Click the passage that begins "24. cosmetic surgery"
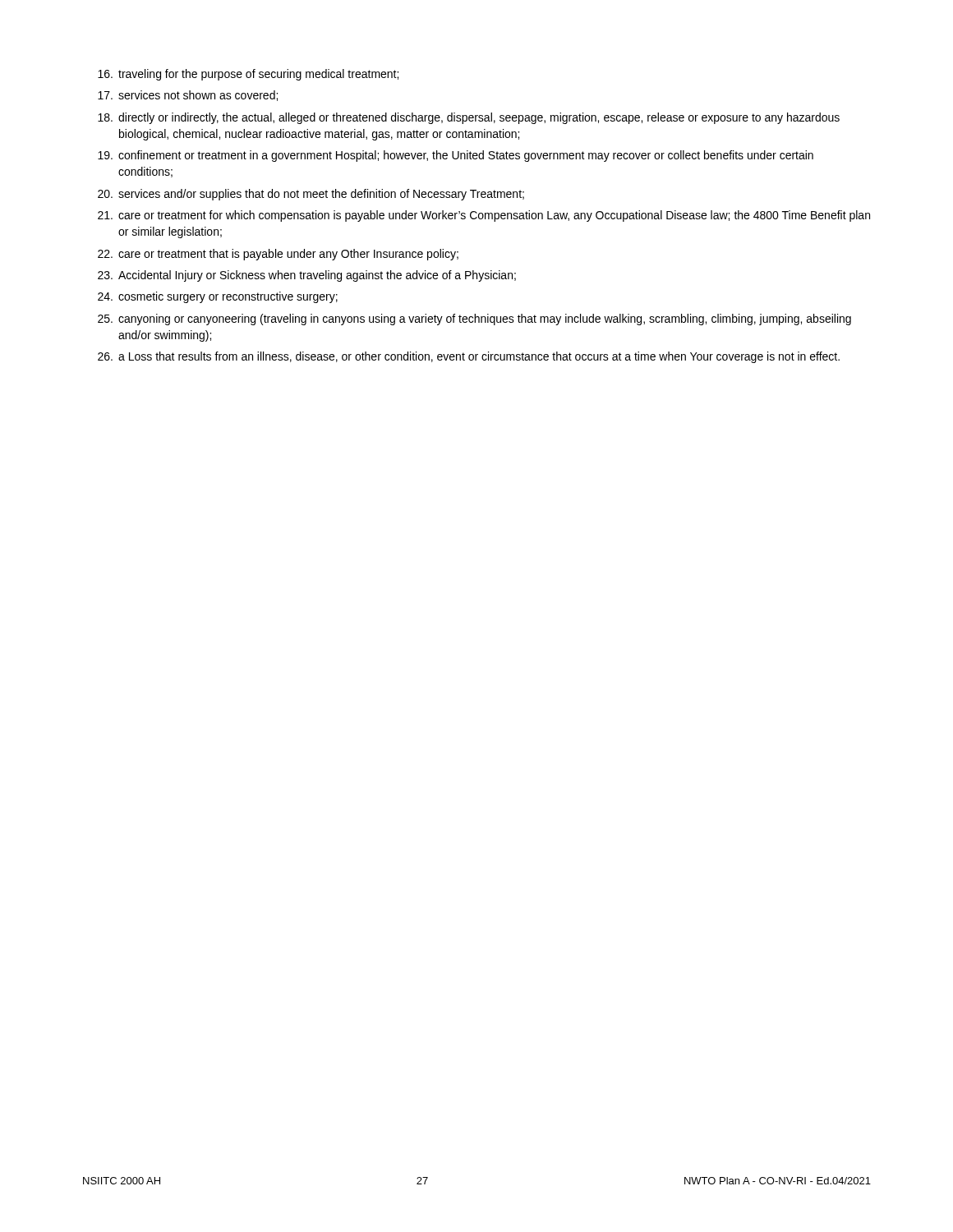Image resolution: width=953 pixels, height=1232 pixels. [x=218, y=297]
